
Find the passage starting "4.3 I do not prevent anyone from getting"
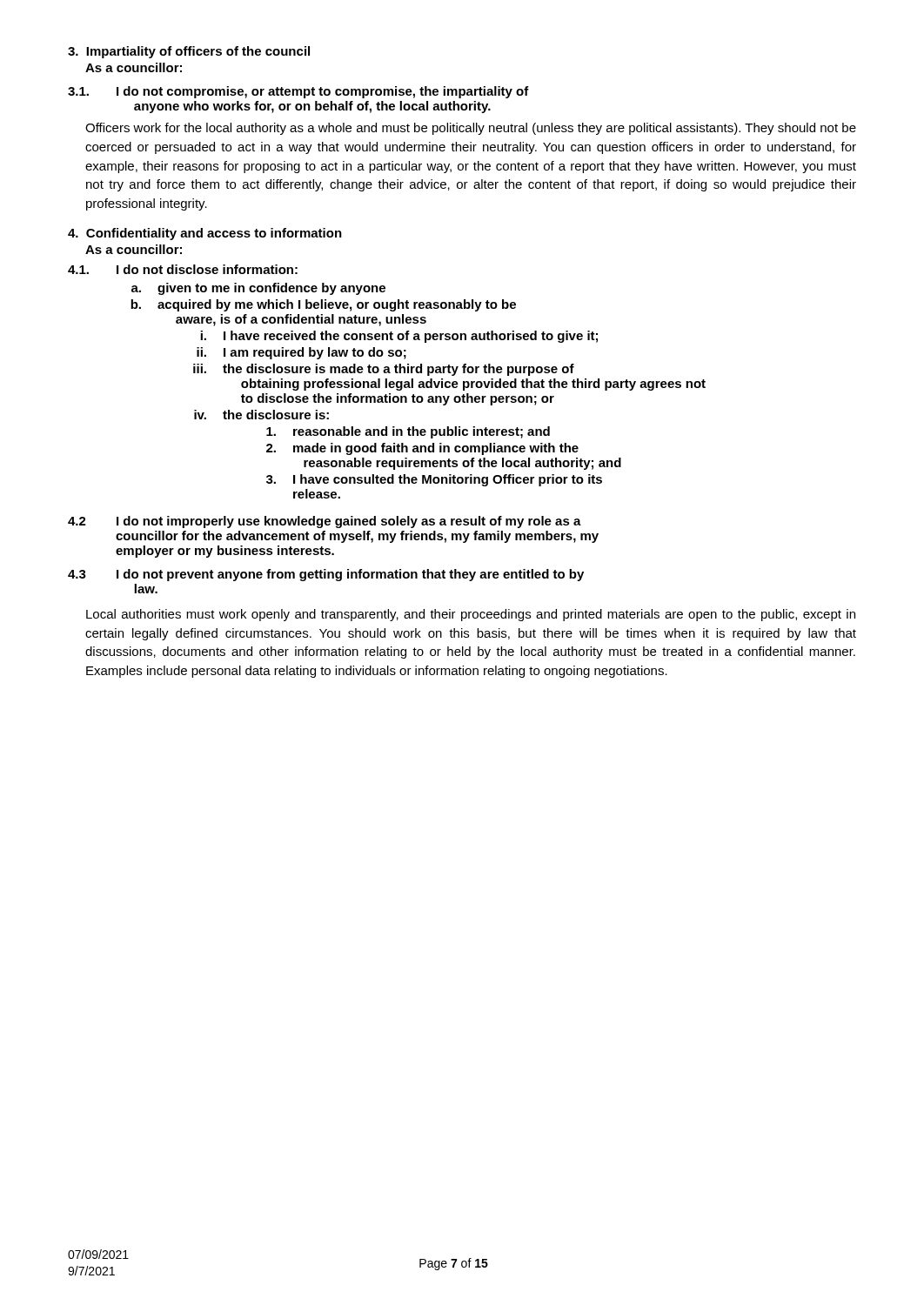(x=462, y=581)
